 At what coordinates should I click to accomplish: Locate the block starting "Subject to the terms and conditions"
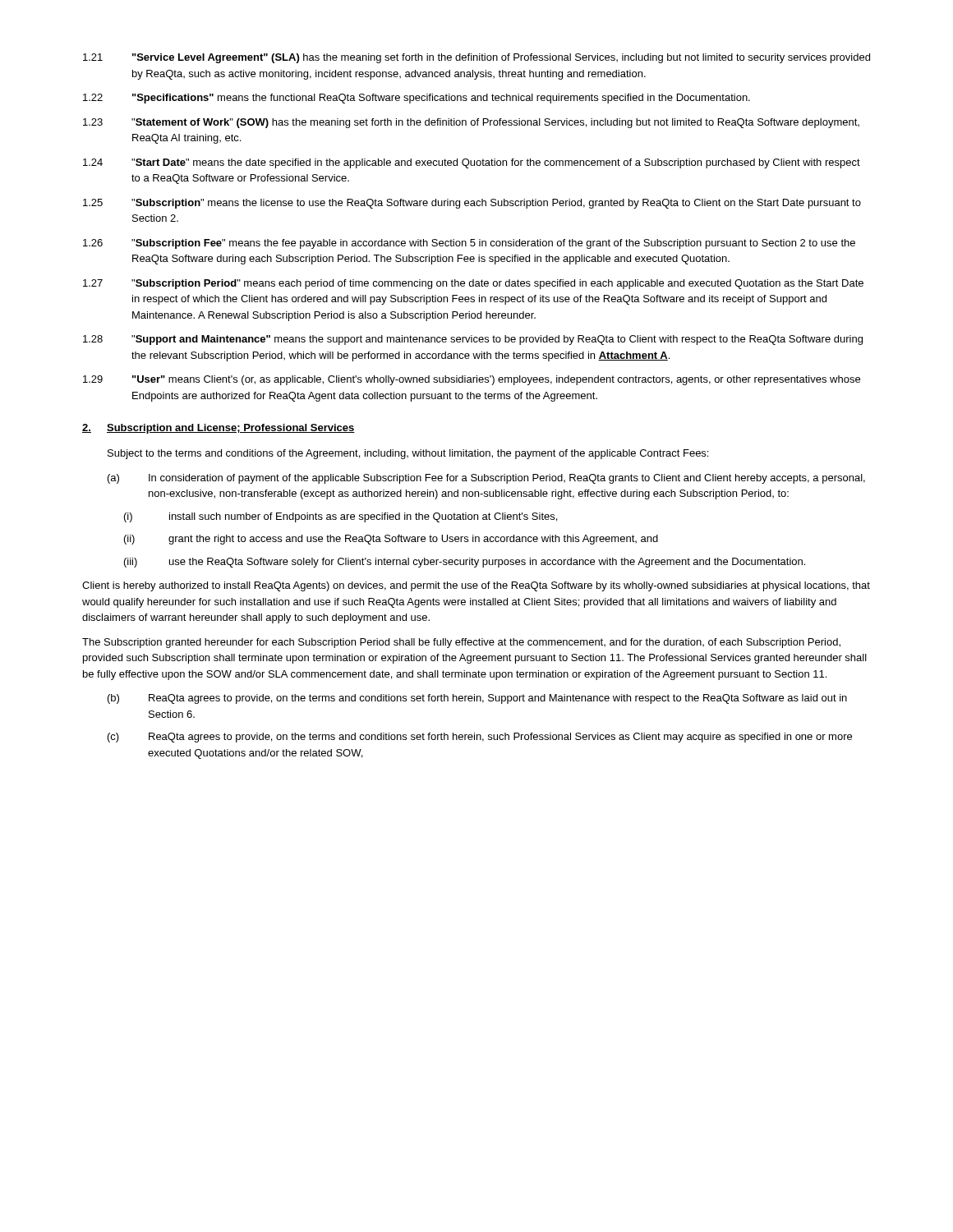tap(408, 453)
